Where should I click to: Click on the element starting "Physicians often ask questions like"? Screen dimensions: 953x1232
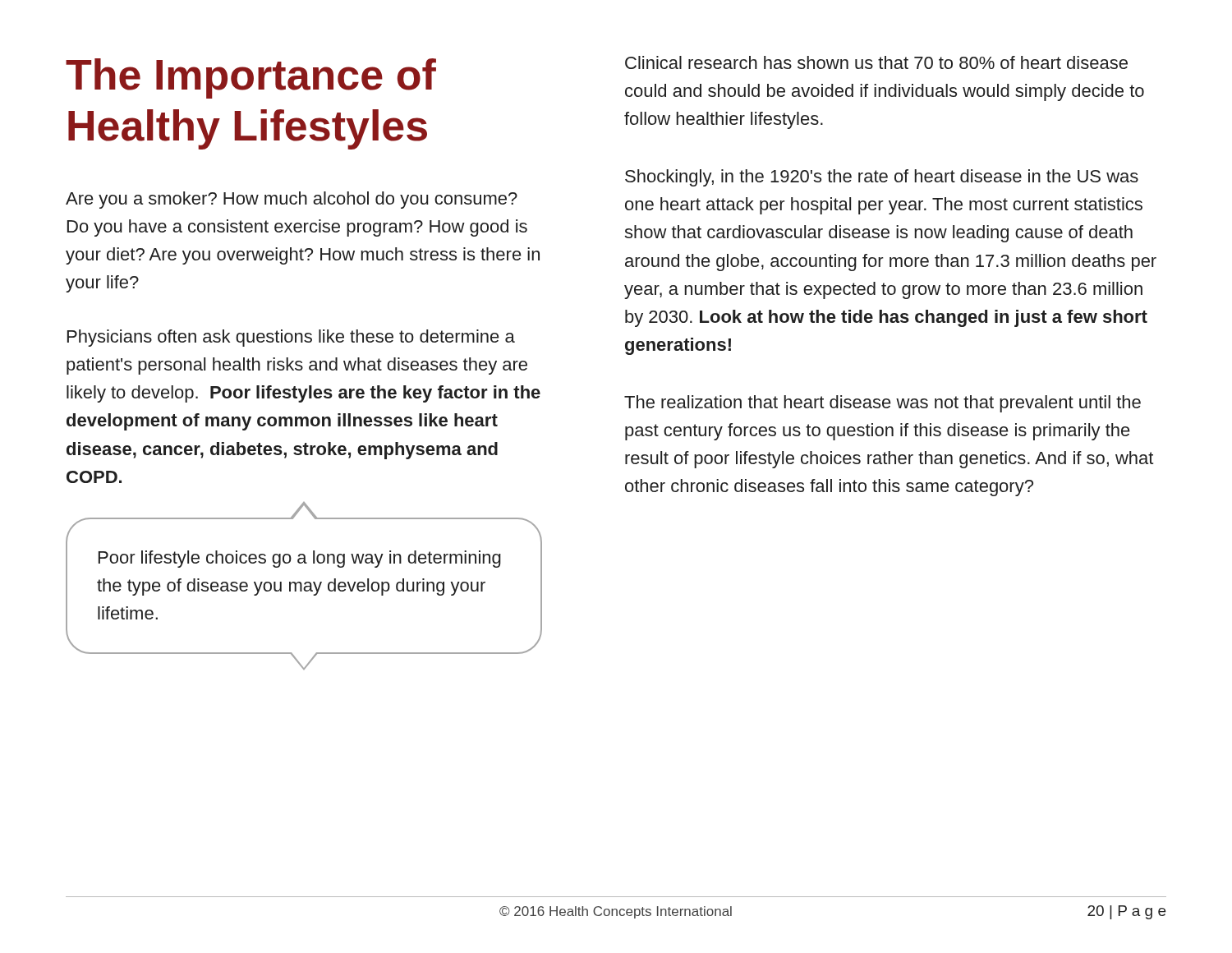coord(303,407)
